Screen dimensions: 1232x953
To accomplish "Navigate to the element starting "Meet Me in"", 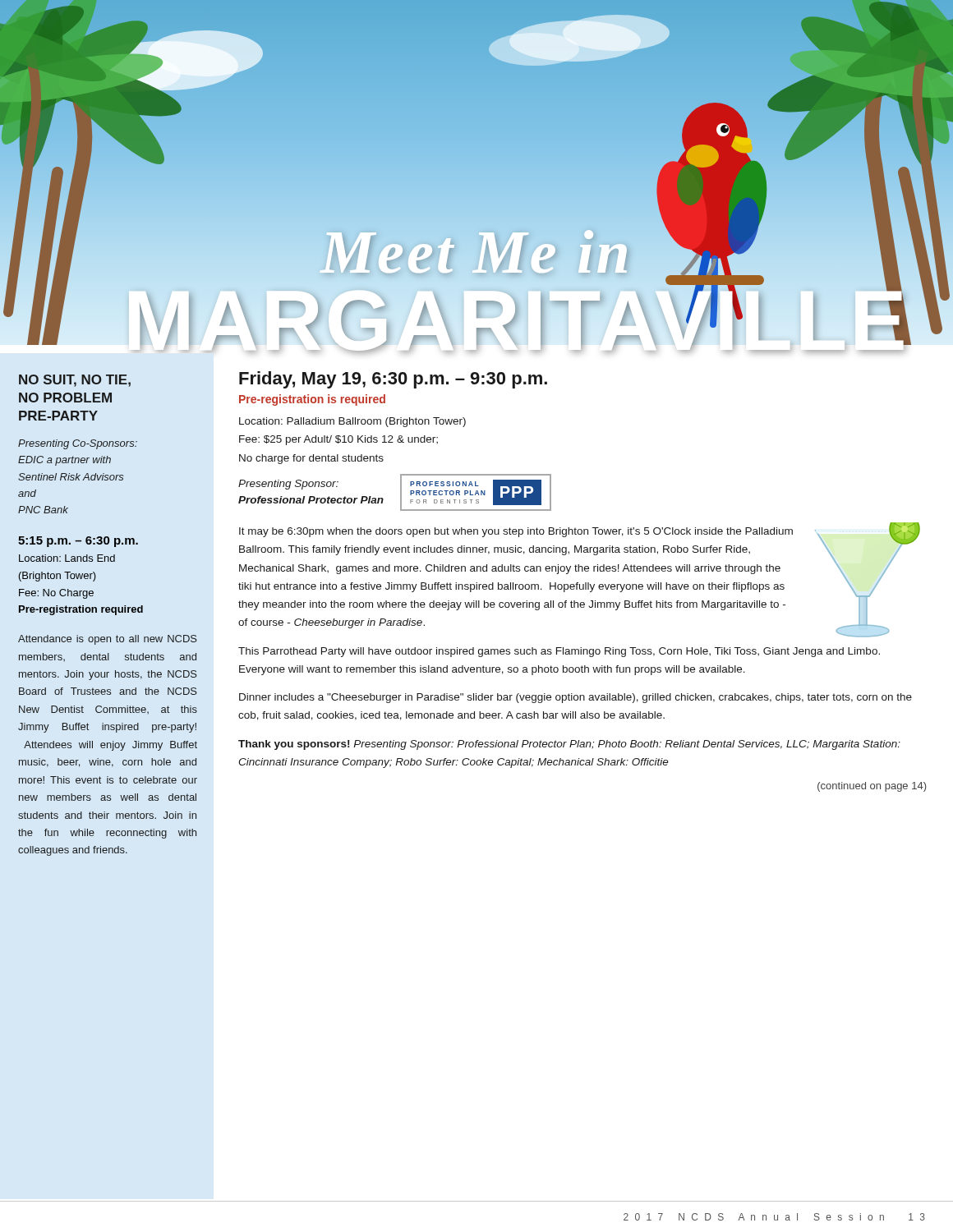I will click(x=476, y=294).
